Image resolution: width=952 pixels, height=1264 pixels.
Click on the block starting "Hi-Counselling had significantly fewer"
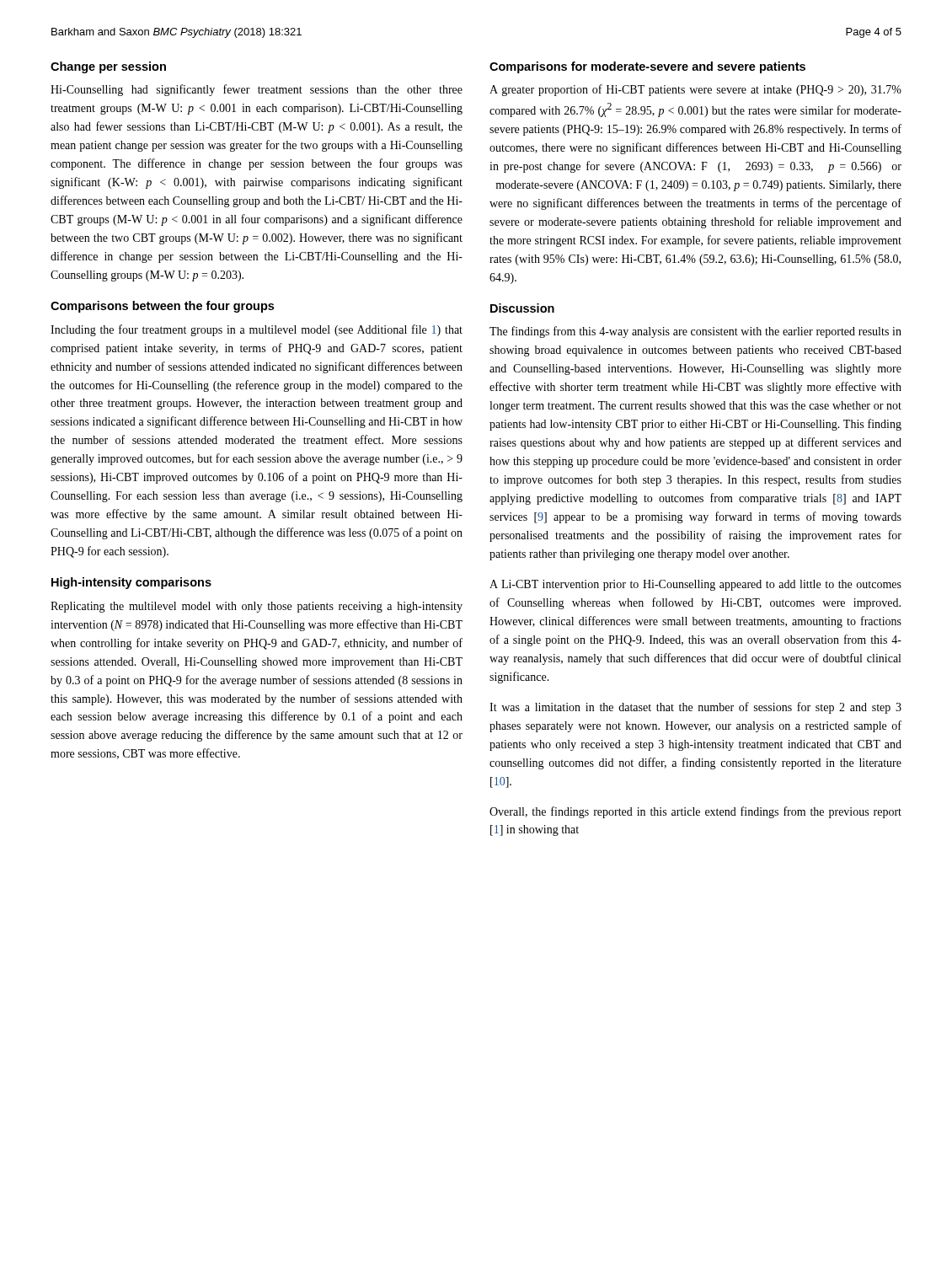tap(257, 183)
